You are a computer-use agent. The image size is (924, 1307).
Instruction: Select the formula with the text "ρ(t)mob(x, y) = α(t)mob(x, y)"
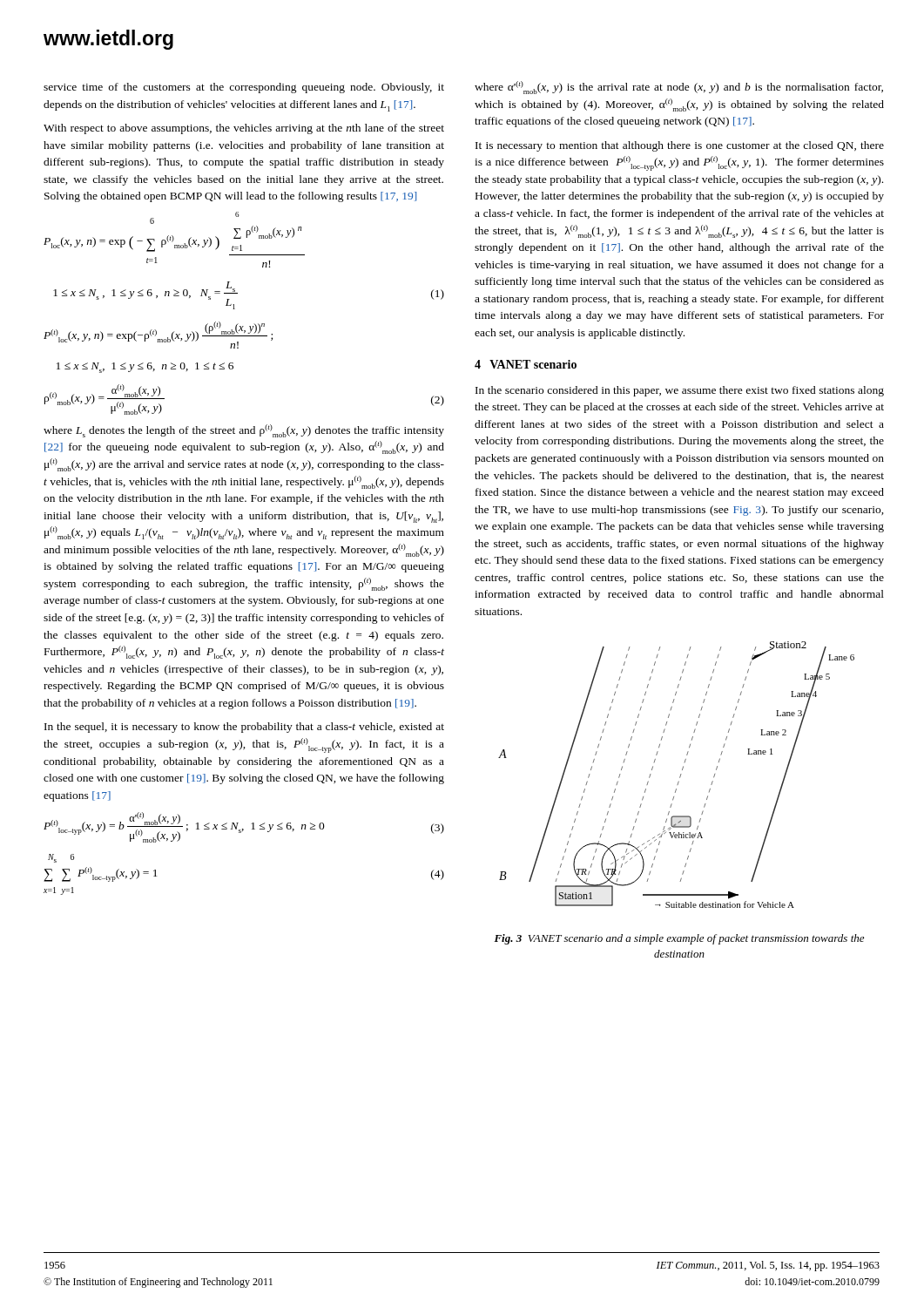coord(135,399)
